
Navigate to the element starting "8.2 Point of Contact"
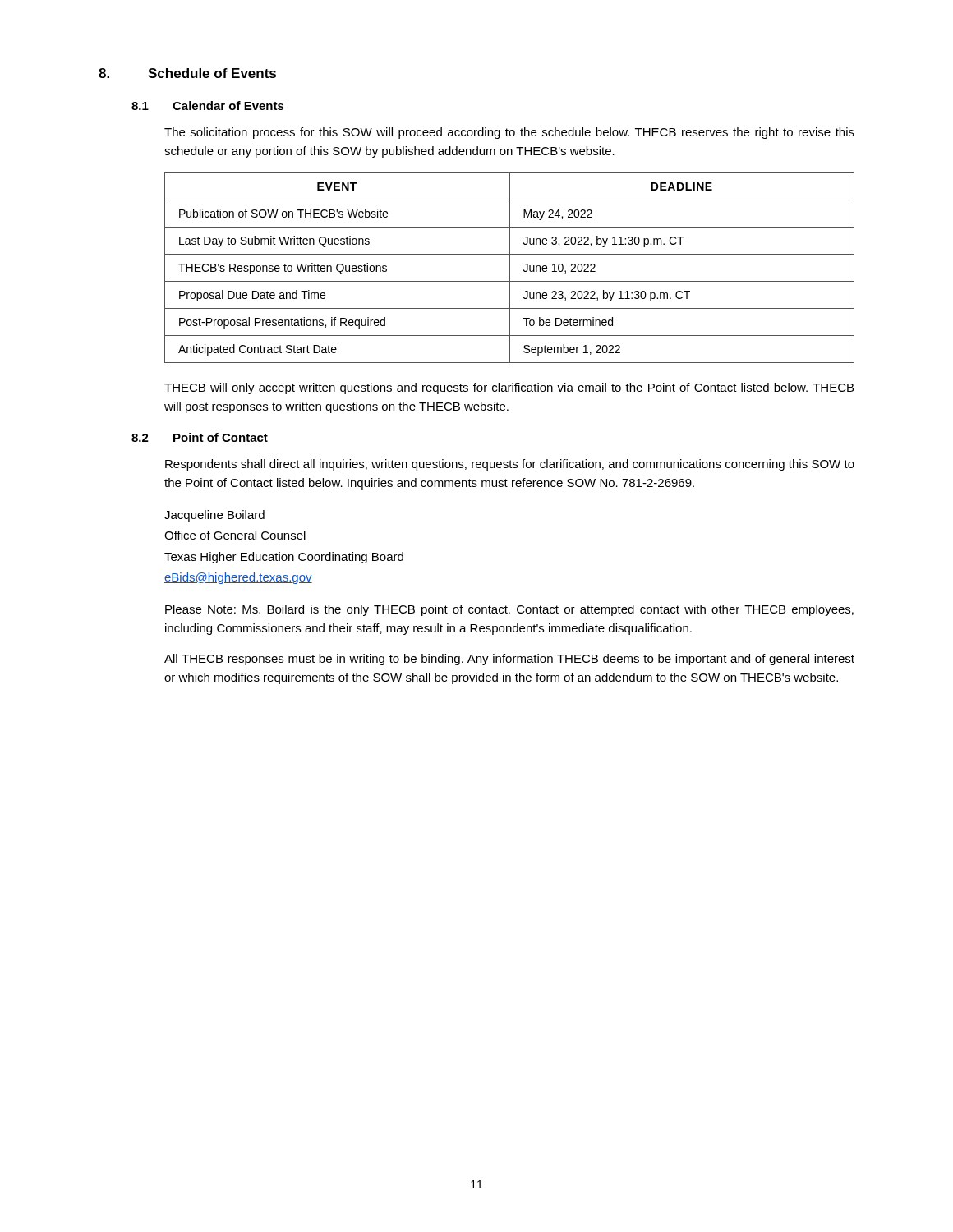(x=200, y=437)
